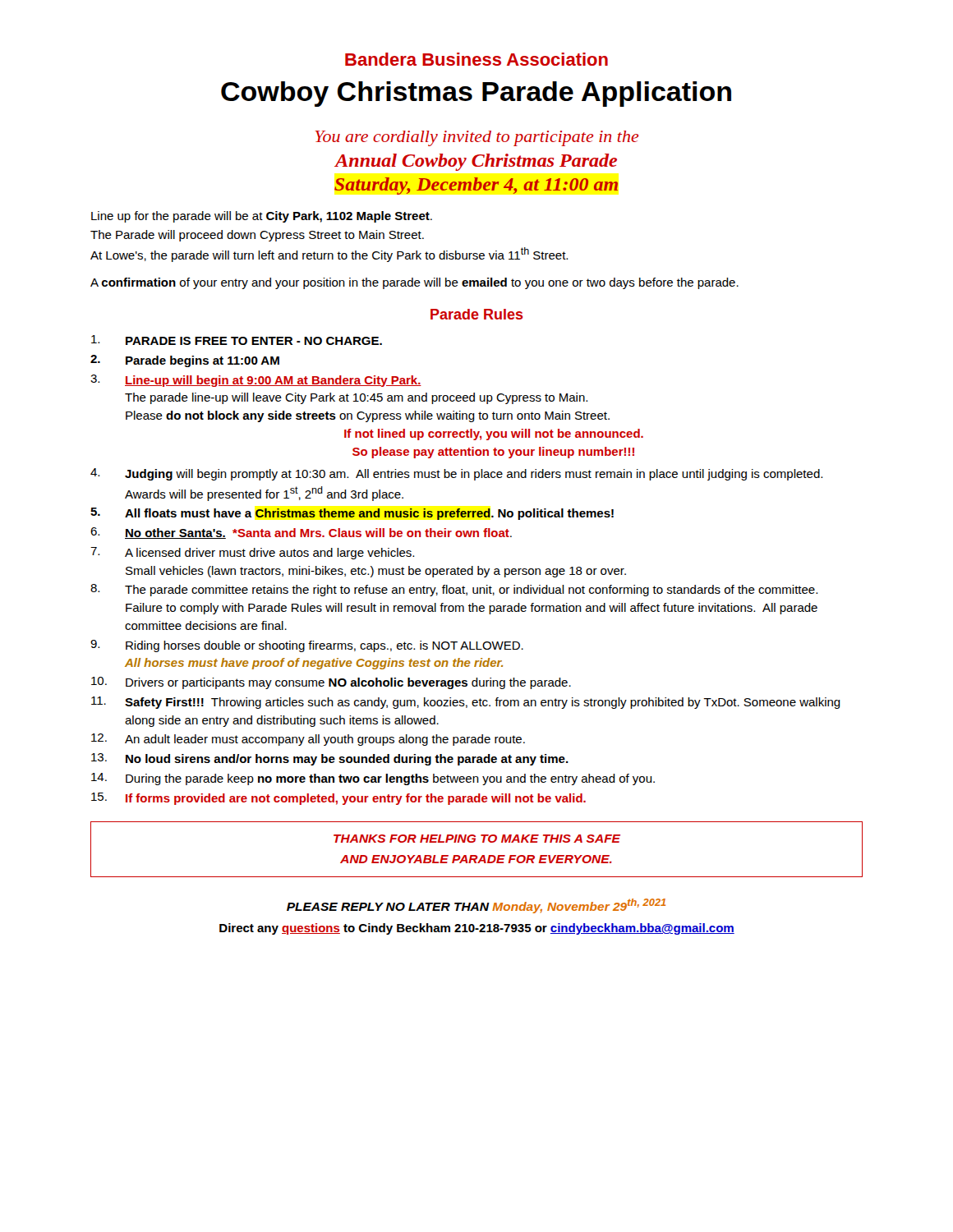
Task: Locate the list item that says "12. An adult leader must"
Action: pyautogui.click(x=476, y=739)
